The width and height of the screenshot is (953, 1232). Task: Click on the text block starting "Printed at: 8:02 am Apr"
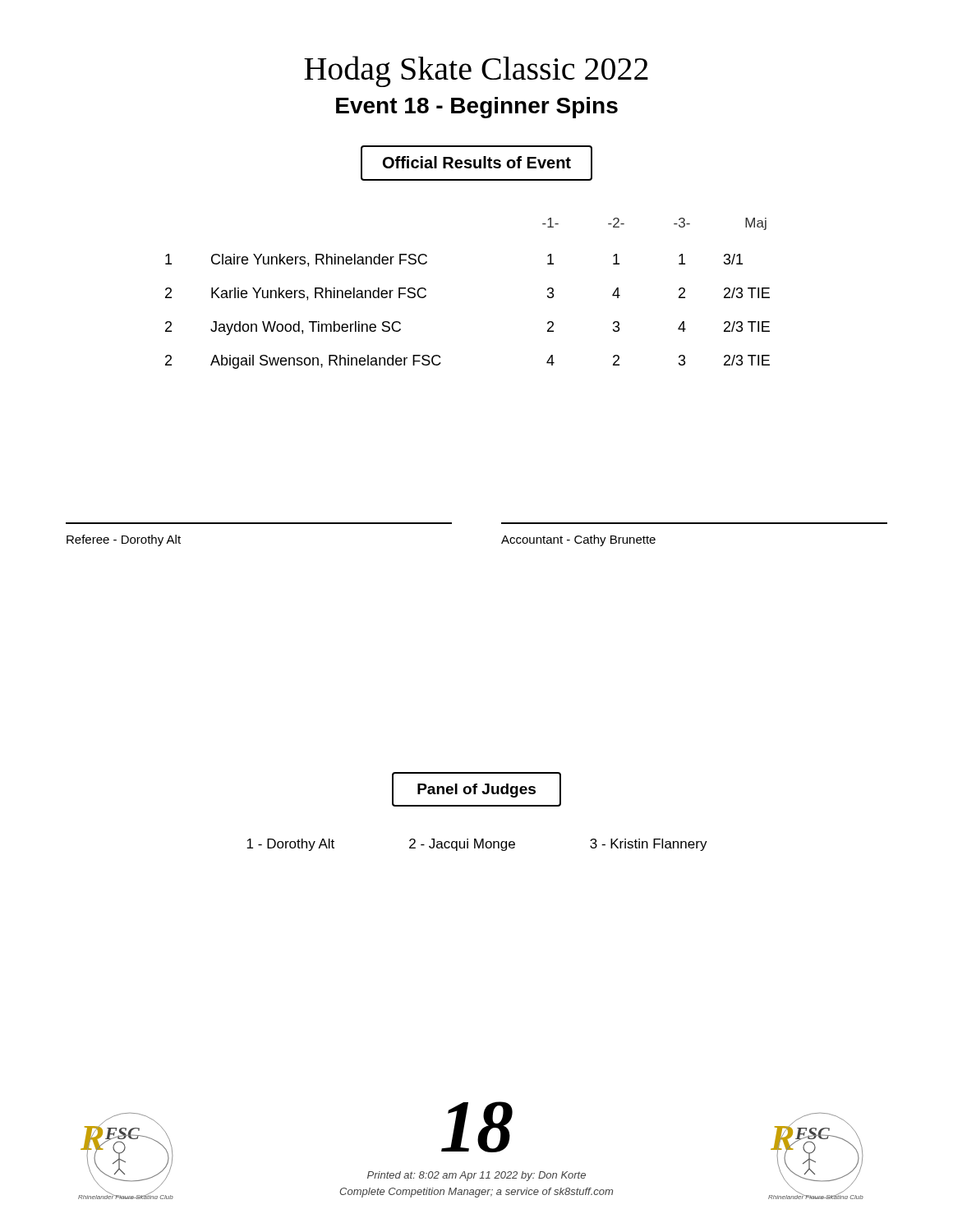[476, 1183]
